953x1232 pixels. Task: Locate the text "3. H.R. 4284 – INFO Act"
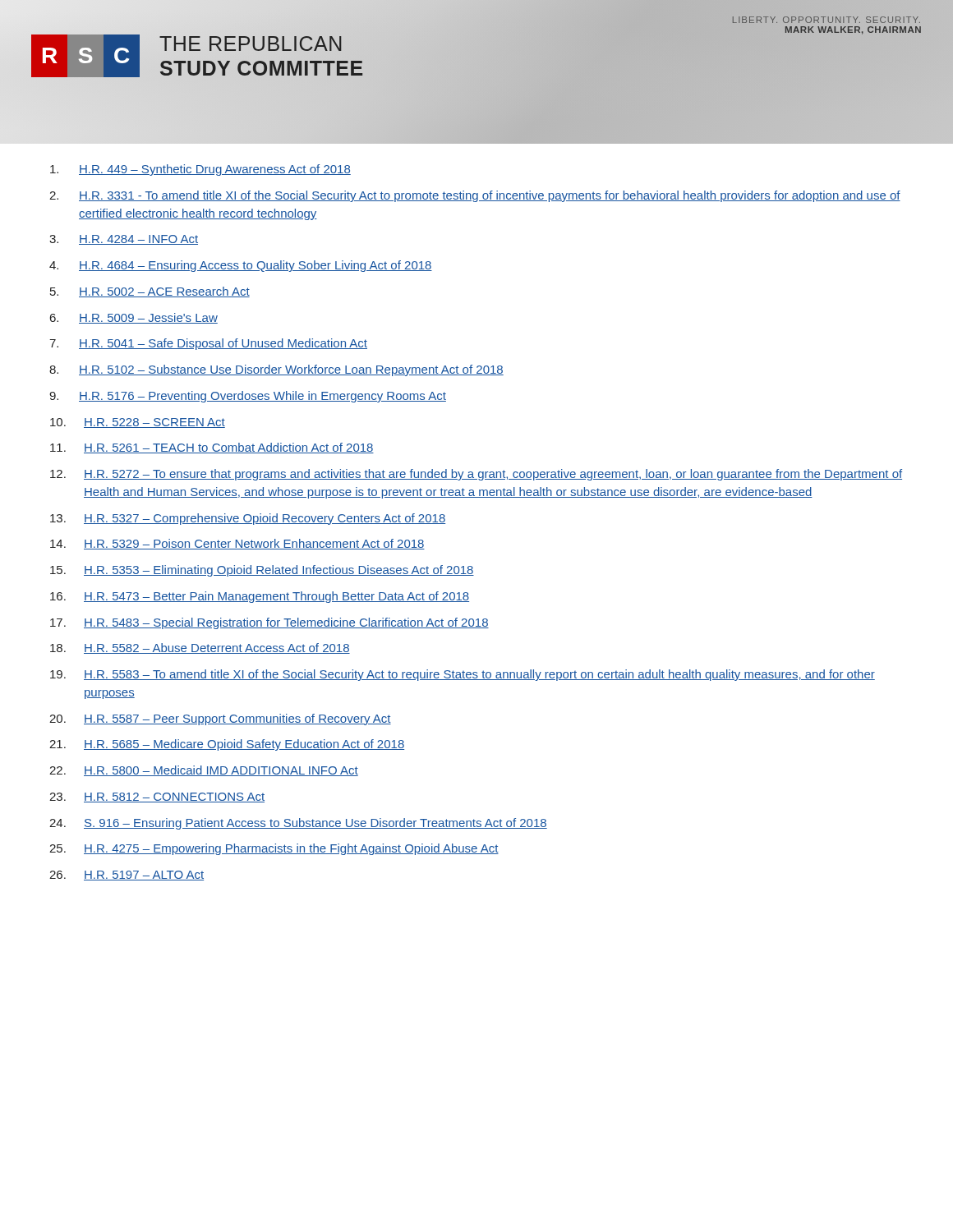124,239
